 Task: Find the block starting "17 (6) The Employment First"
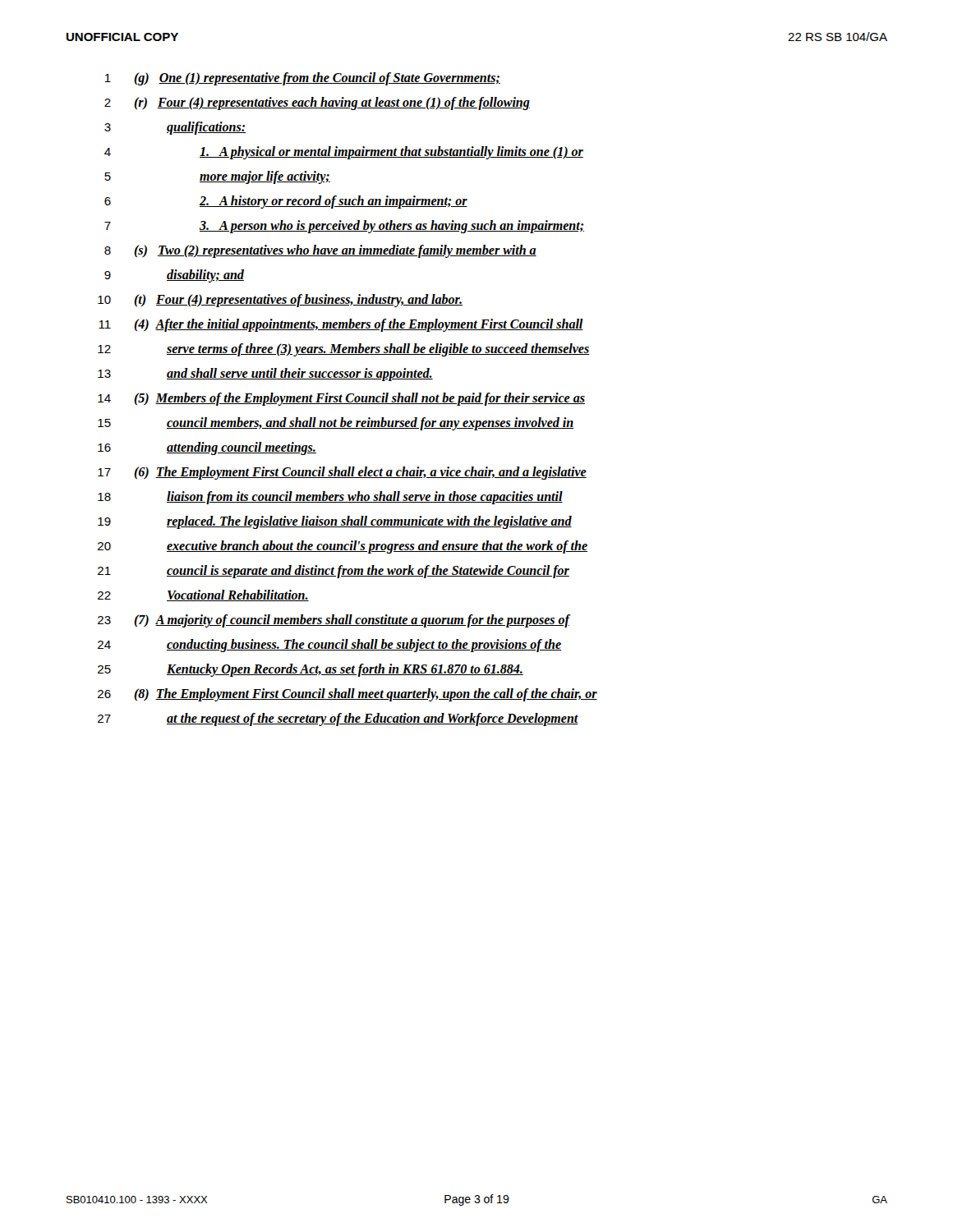coord(476,473)
